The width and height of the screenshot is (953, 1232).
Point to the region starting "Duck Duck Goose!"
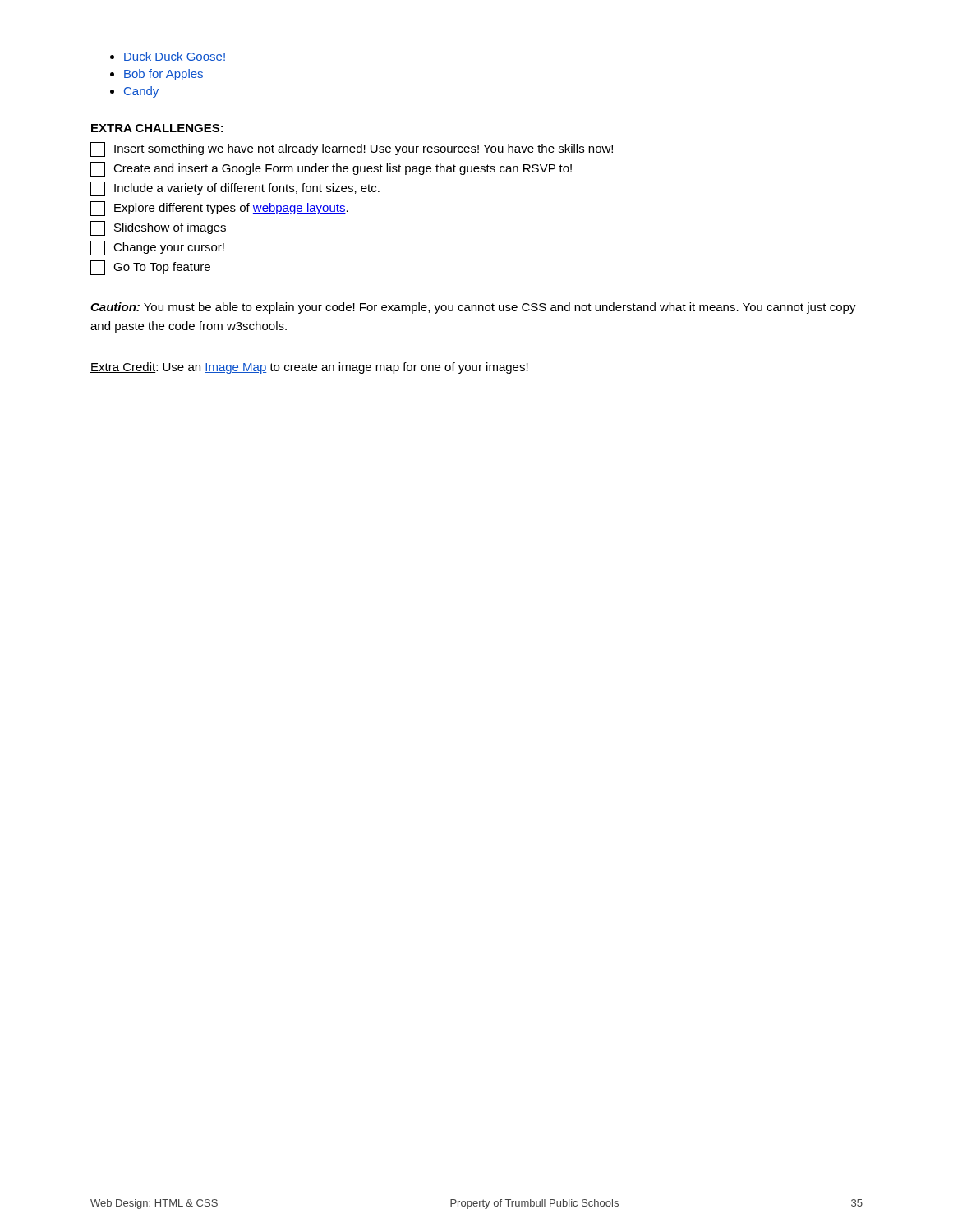pos(175,56)
